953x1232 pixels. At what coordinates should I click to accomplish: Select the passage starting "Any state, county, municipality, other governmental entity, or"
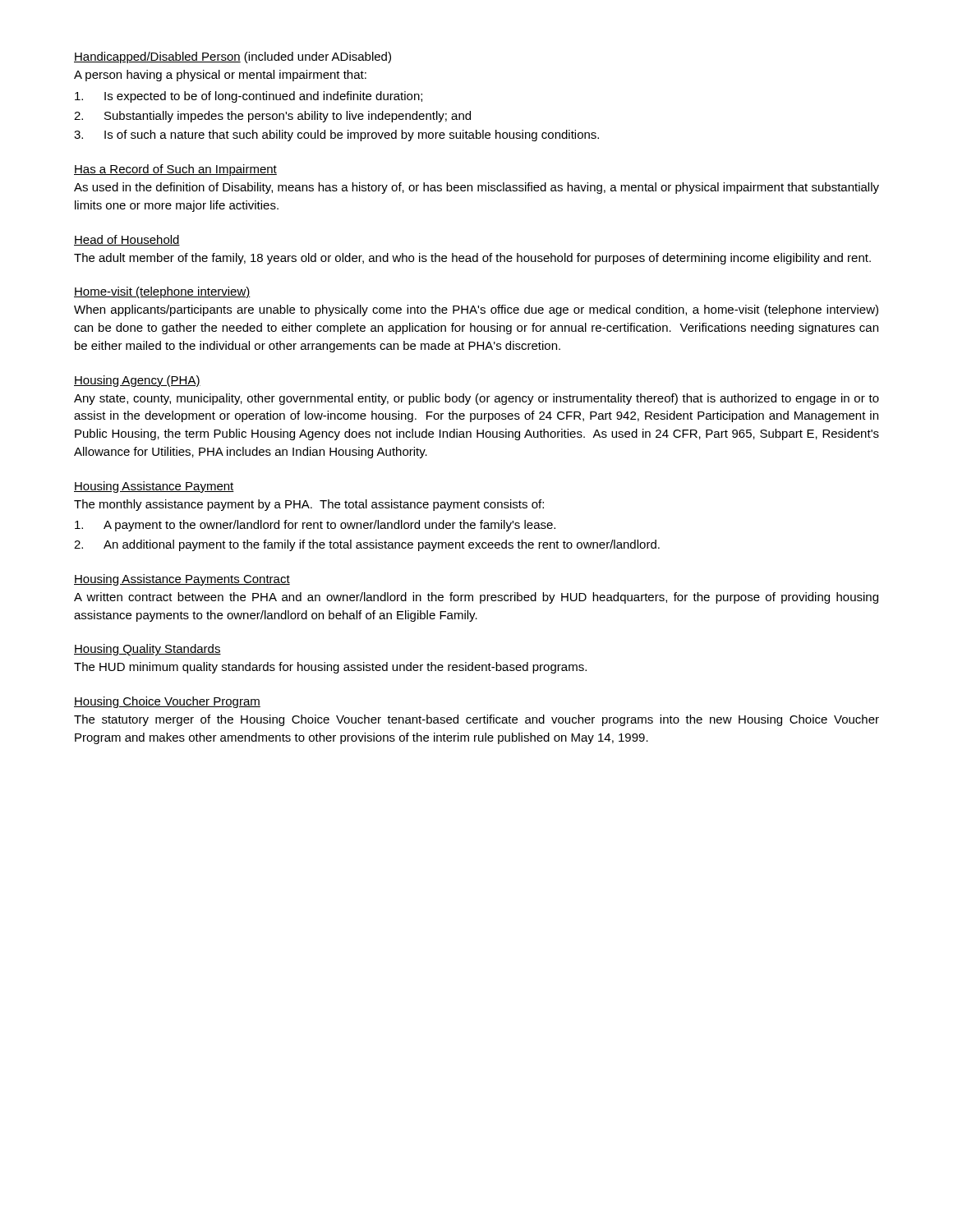(x=476, y=424)
